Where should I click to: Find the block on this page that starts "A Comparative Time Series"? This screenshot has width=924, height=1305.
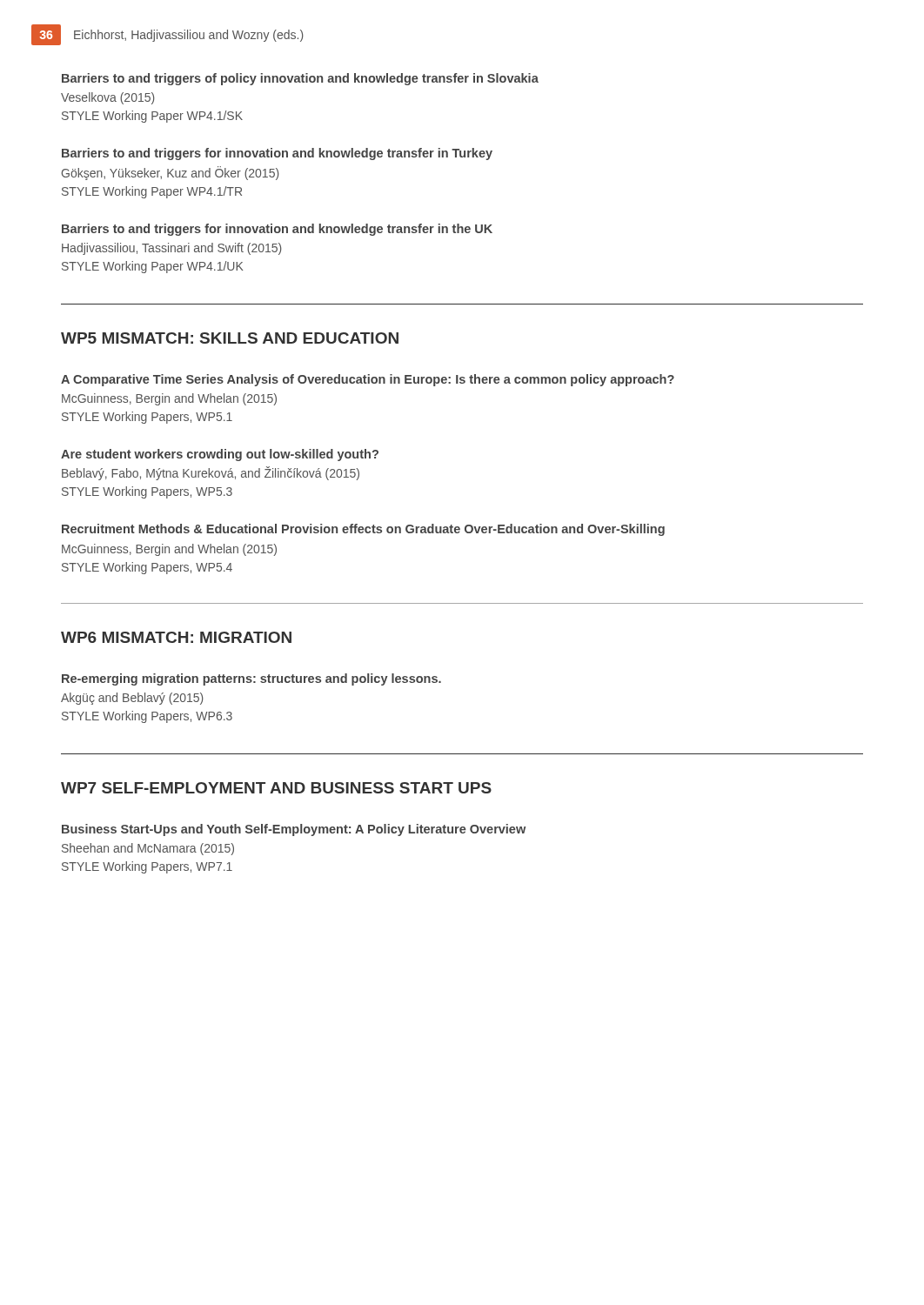[368, 380]
